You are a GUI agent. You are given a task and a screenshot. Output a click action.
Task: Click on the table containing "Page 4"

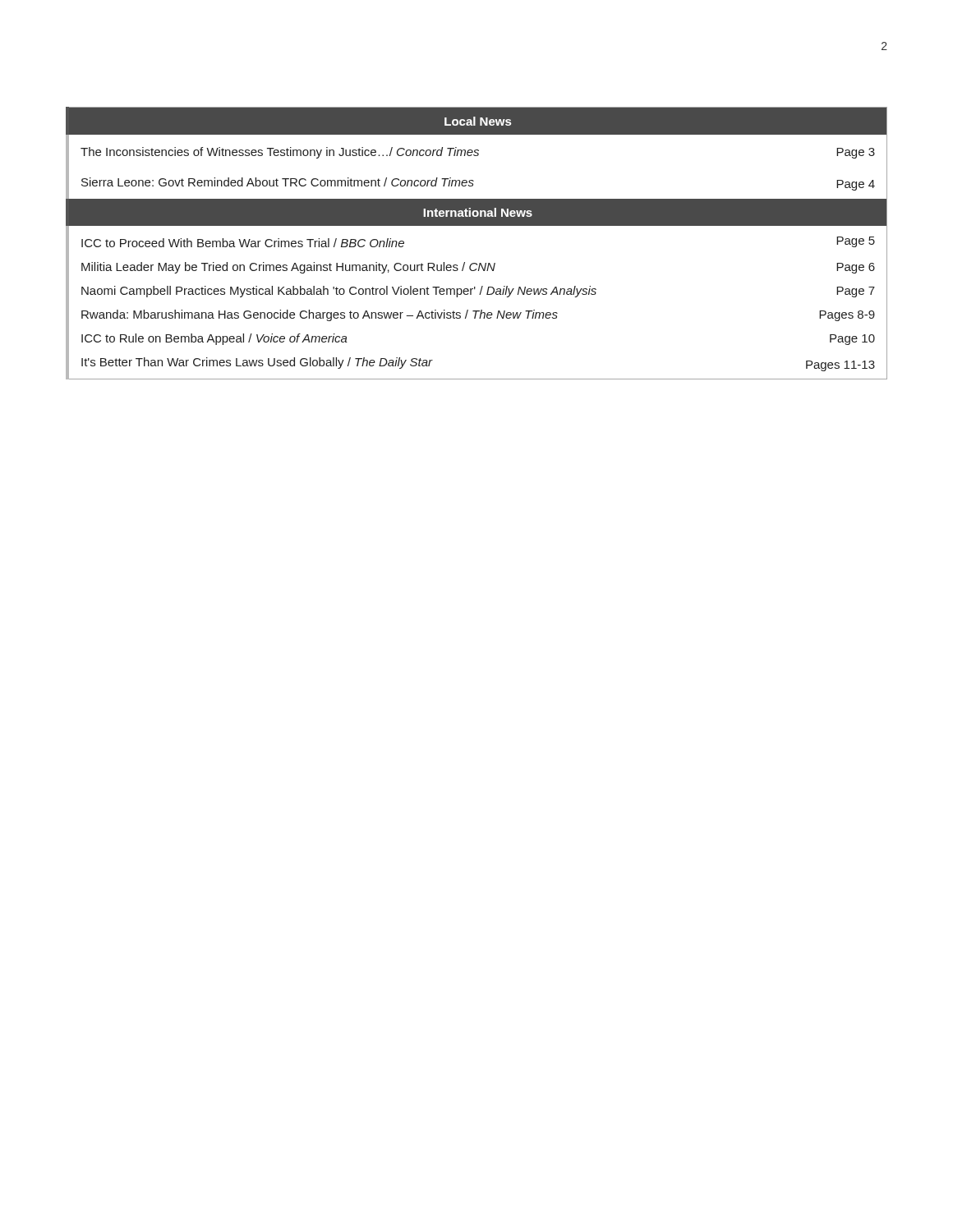pos(476,153)
